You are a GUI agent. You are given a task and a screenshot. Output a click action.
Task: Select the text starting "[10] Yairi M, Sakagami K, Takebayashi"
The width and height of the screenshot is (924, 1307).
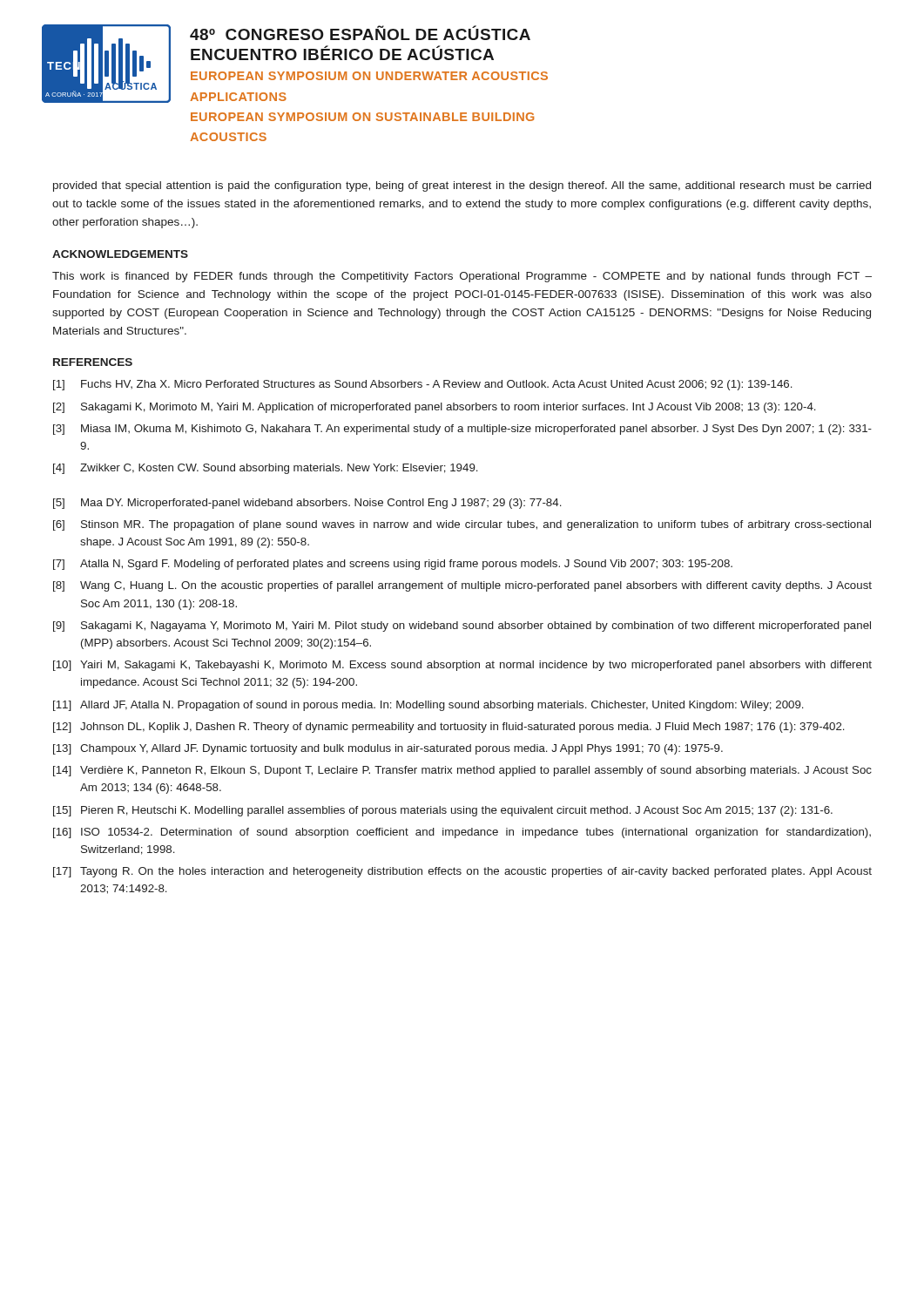(x=462, y=674)
